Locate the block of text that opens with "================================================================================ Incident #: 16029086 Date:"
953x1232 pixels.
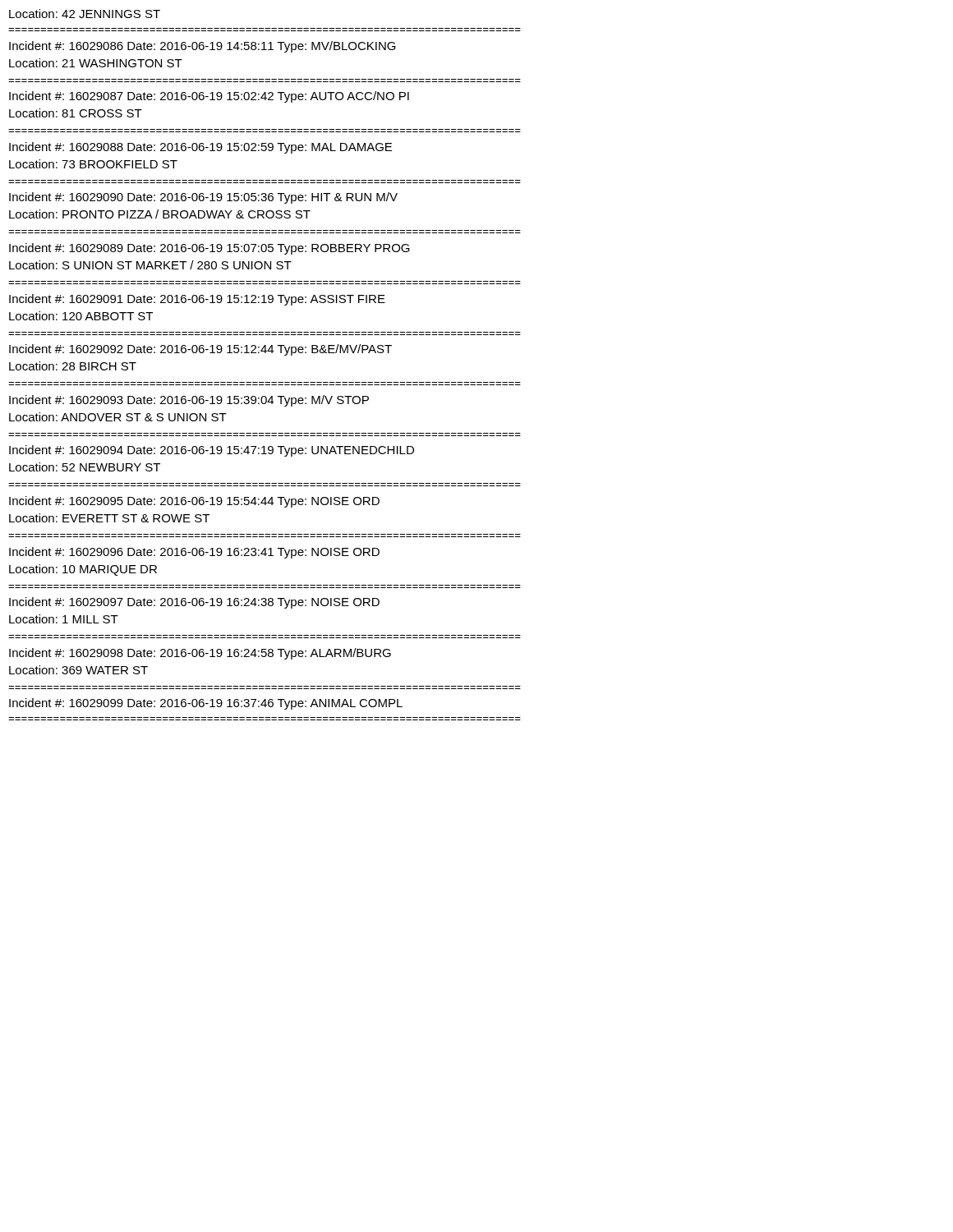[203, 47]
